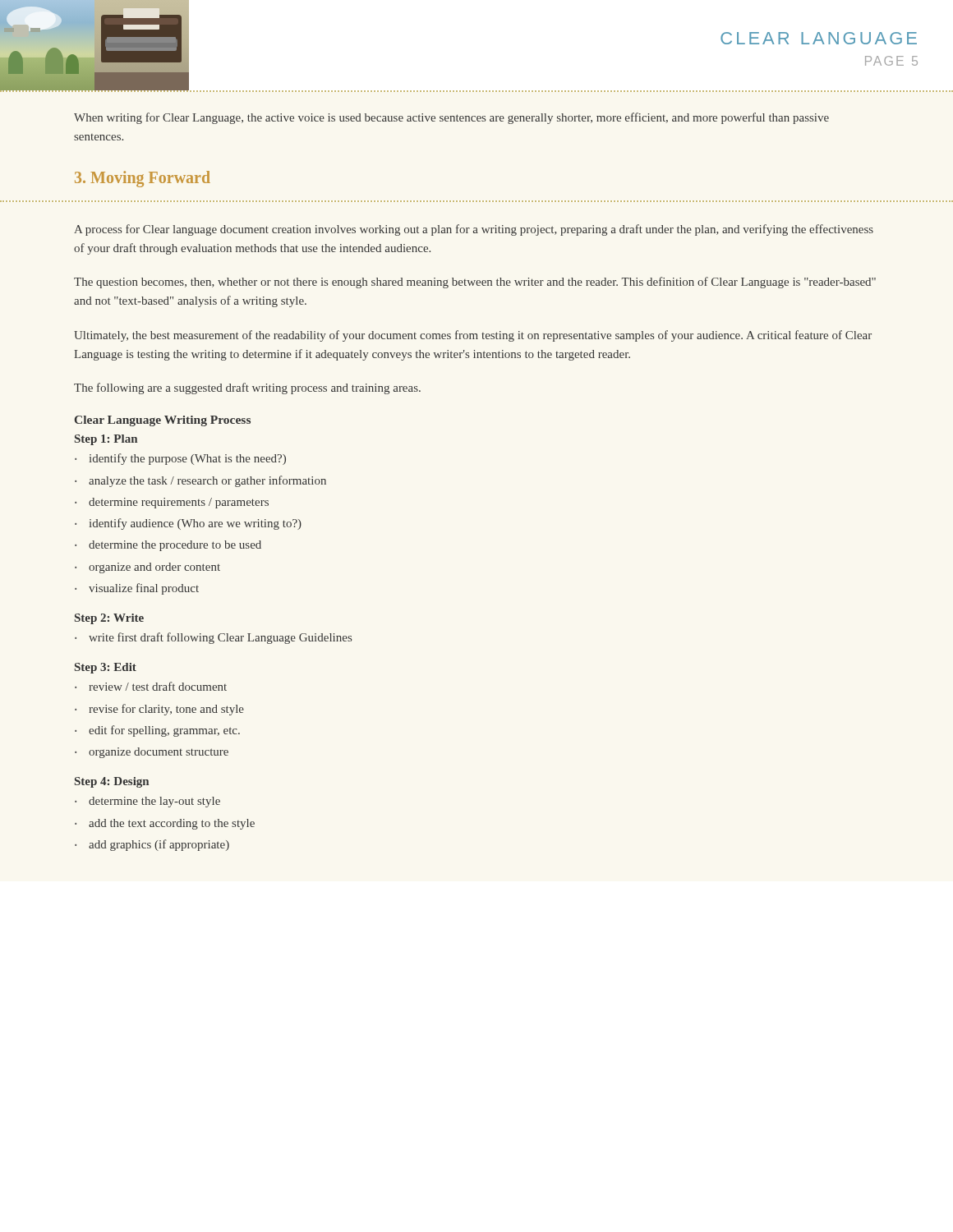This screenshot has height=1232, width=953.
Task: Find the text that reads "Step 2: Write"
Action: coord(109,618)
